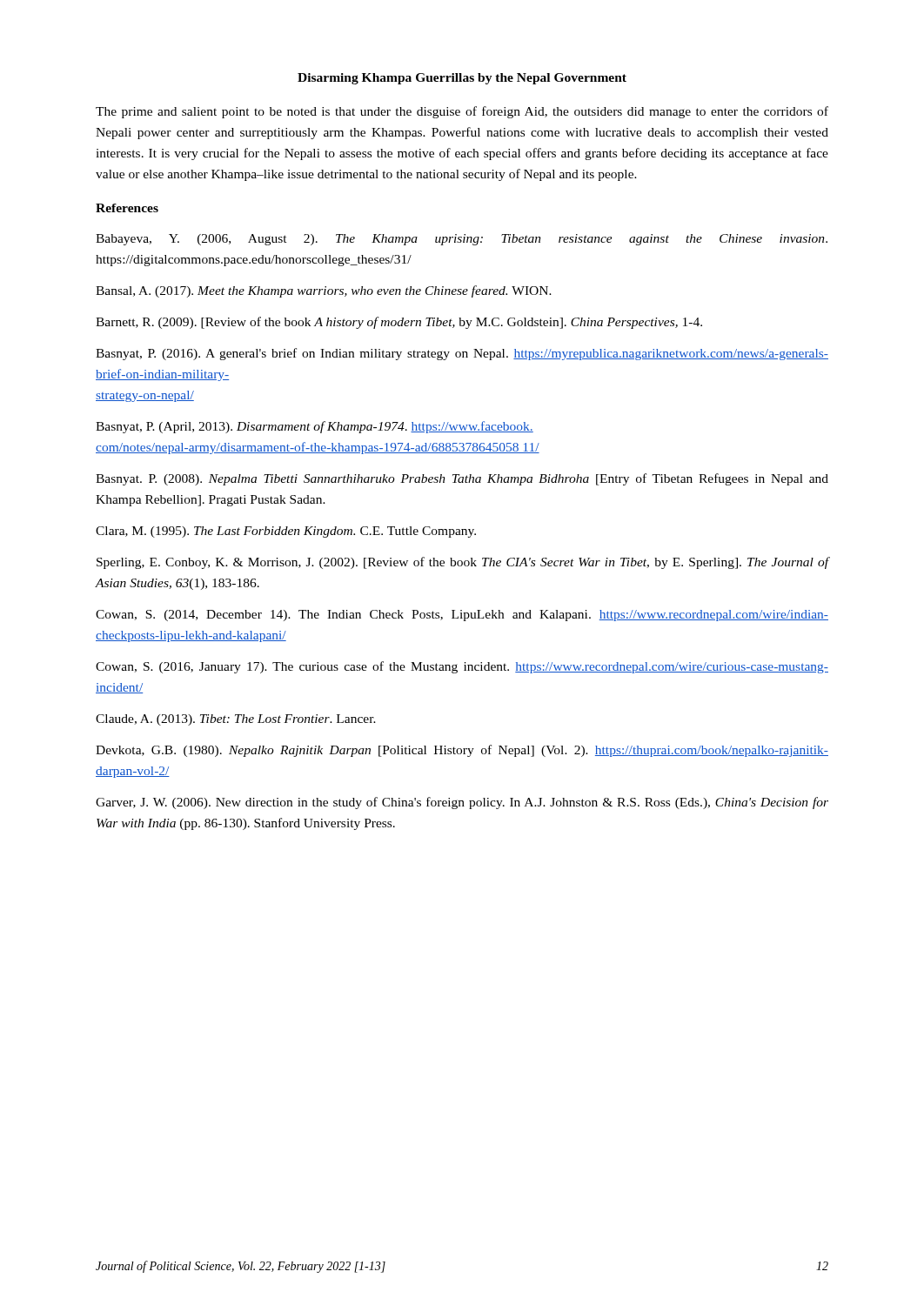
Task: Locate the block of text that opens with "Cowan, S. (2016, January 17). The curious"
Action: (462, 677)
